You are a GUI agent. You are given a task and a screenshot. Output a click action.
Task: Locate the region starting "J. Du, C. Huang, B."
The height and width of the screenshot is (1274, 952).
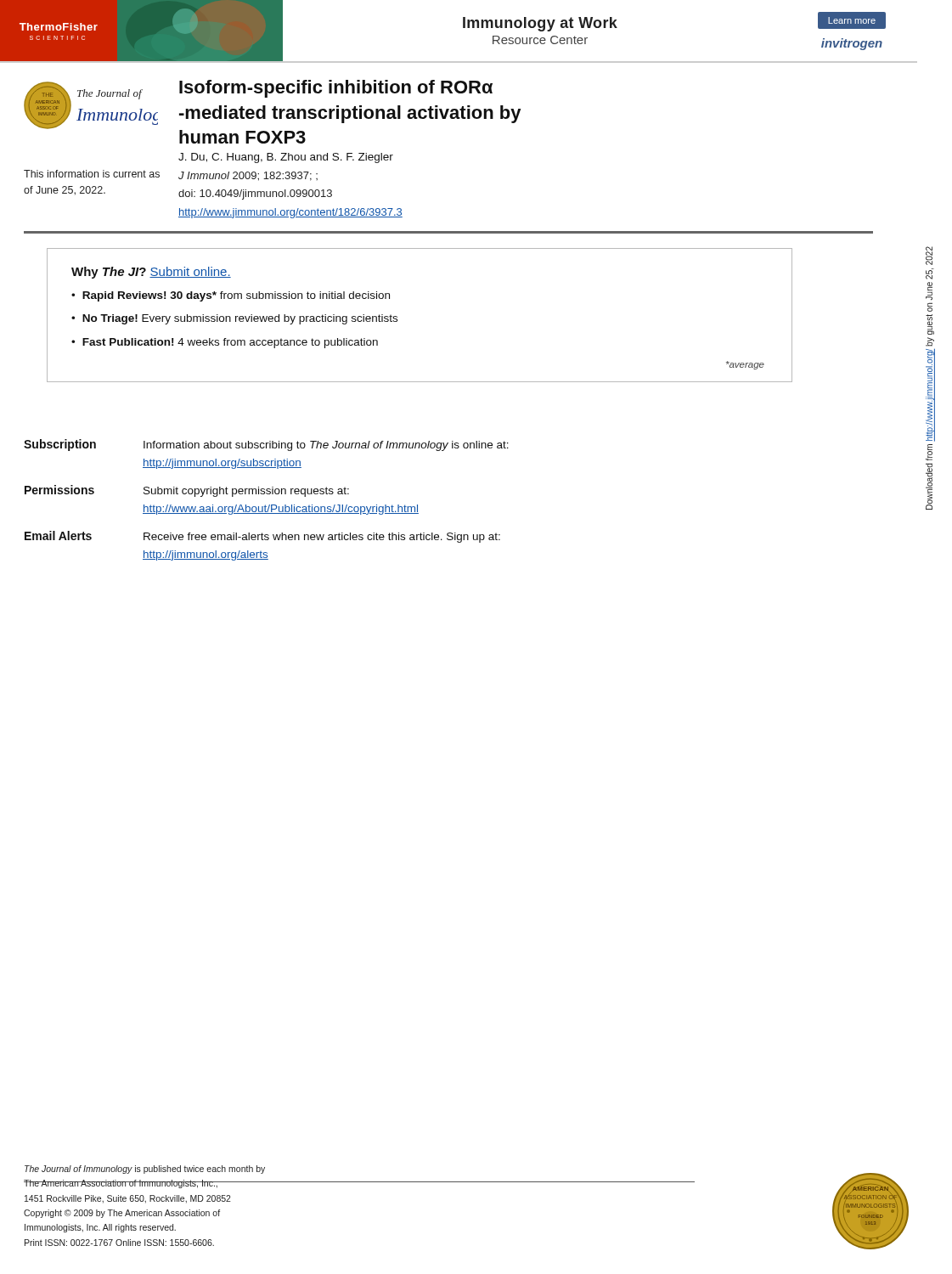[x=286, y=157]
